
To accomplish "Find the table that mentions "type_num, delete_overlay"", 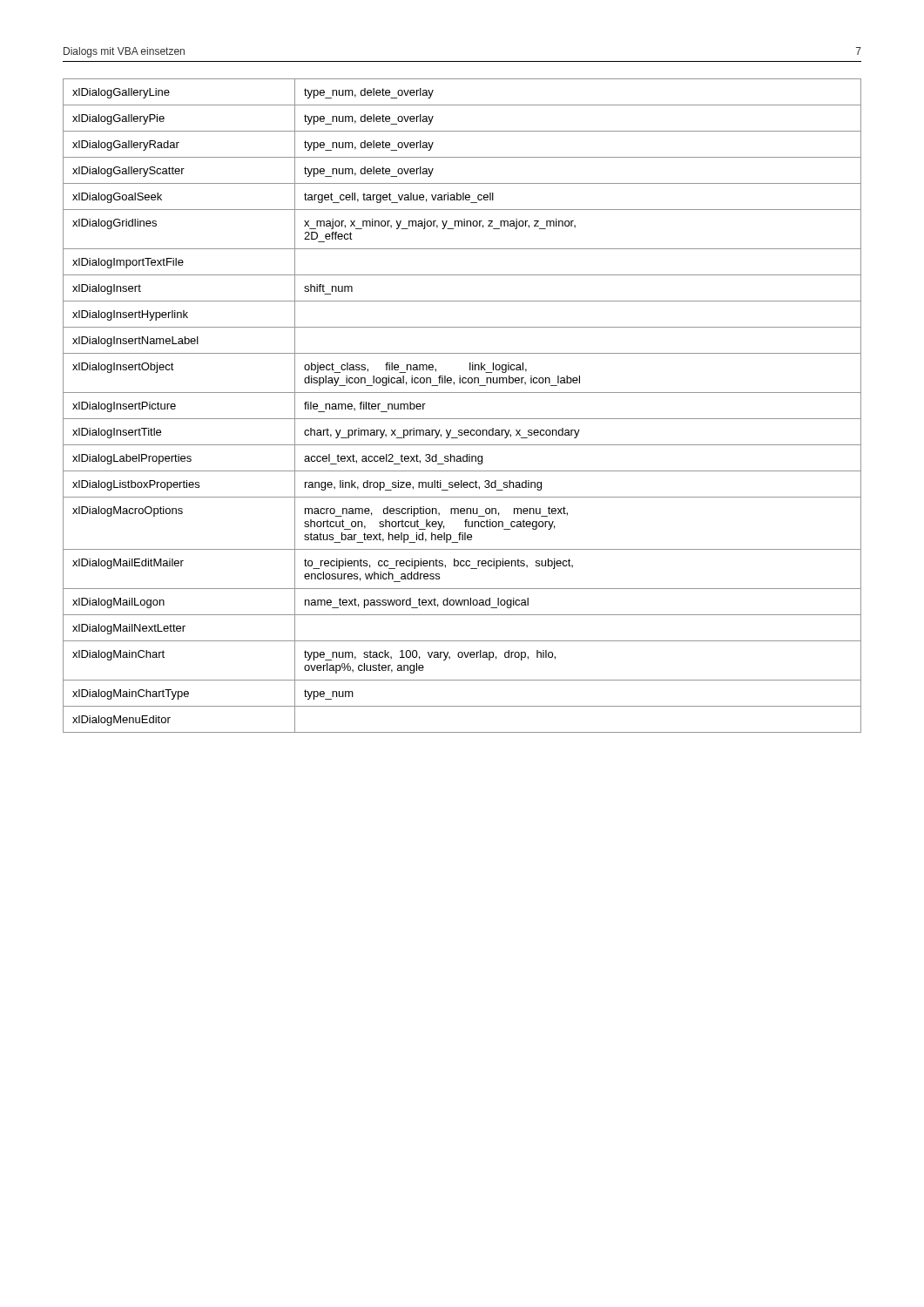I will coord(462,406).
